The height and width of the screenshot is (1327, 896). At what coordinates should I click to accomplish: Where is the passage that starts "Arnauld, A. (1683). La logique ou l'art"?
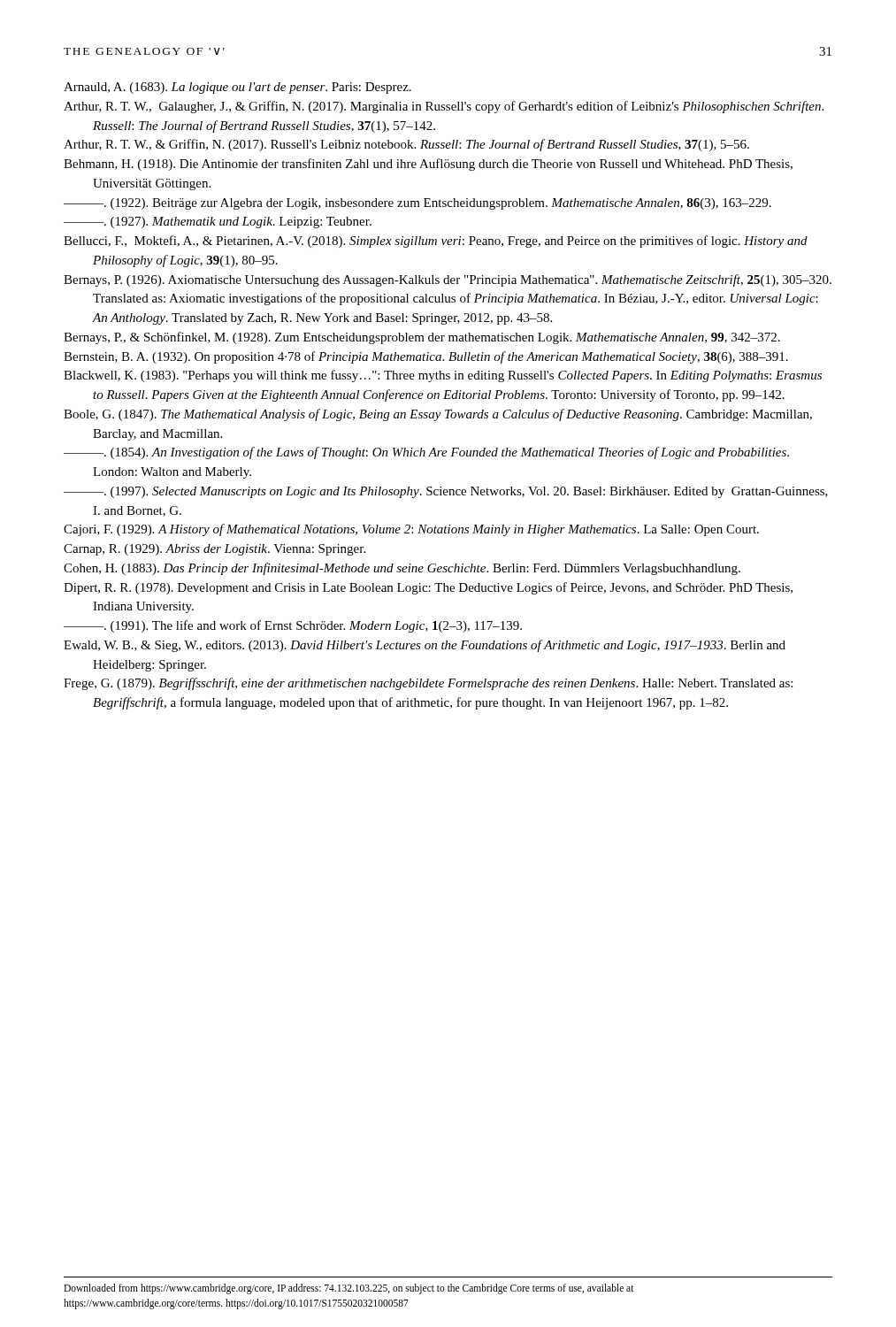(238, 87)
